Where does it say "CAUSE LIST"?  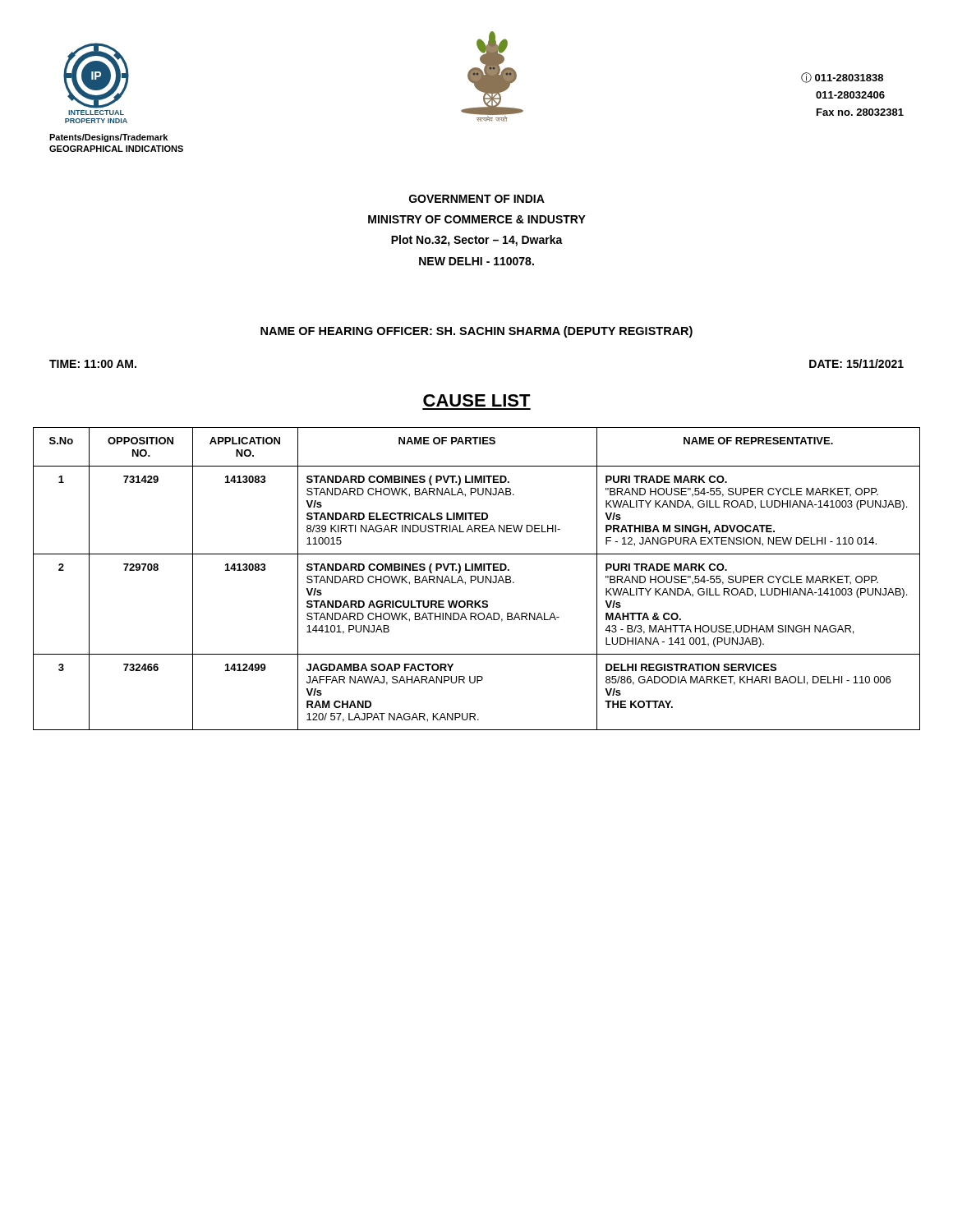point(476,400)
